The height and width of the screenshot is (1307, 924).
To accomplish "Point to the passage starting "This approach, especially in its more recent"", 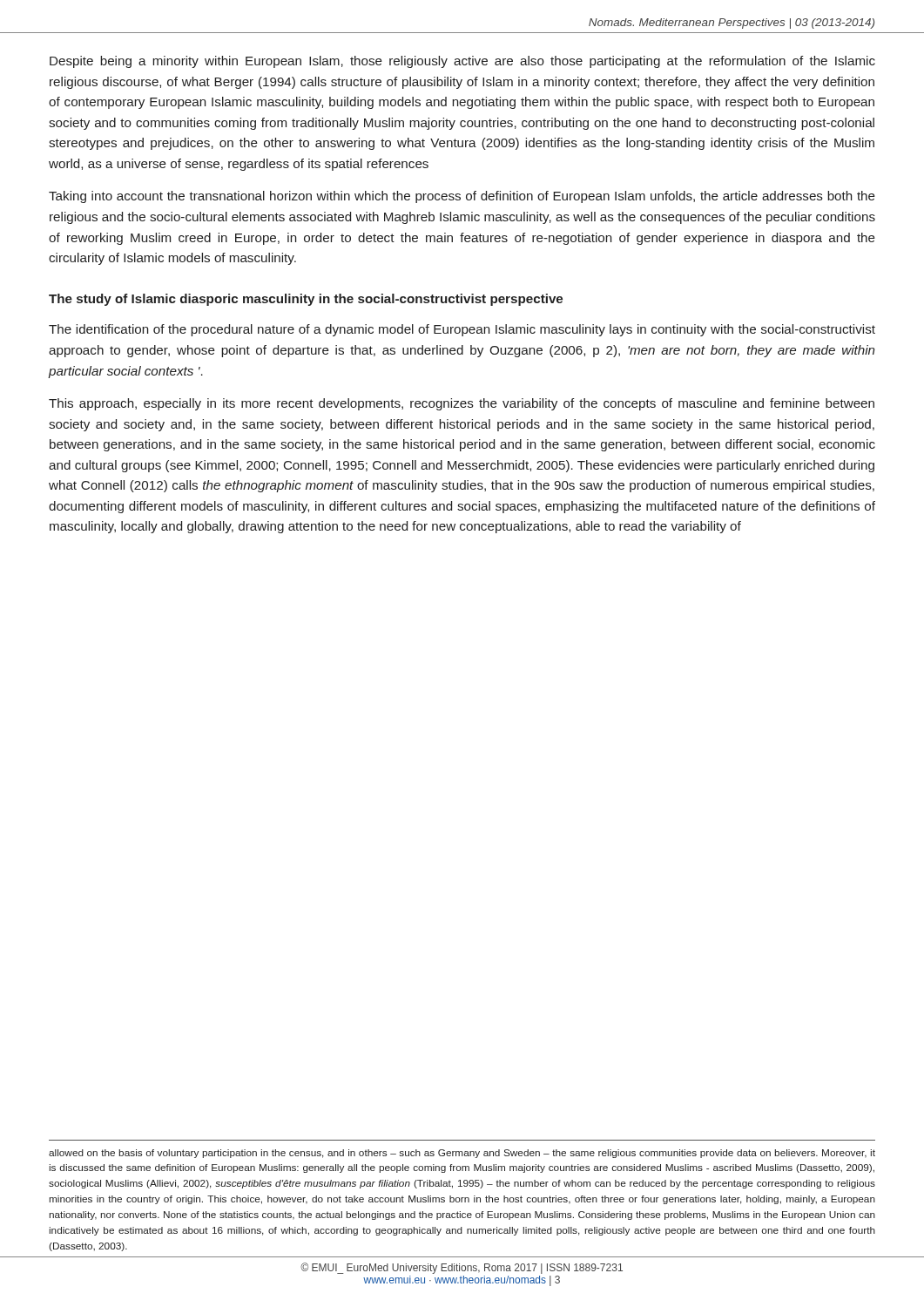I will pyautogui.click(x=462, y=465).
